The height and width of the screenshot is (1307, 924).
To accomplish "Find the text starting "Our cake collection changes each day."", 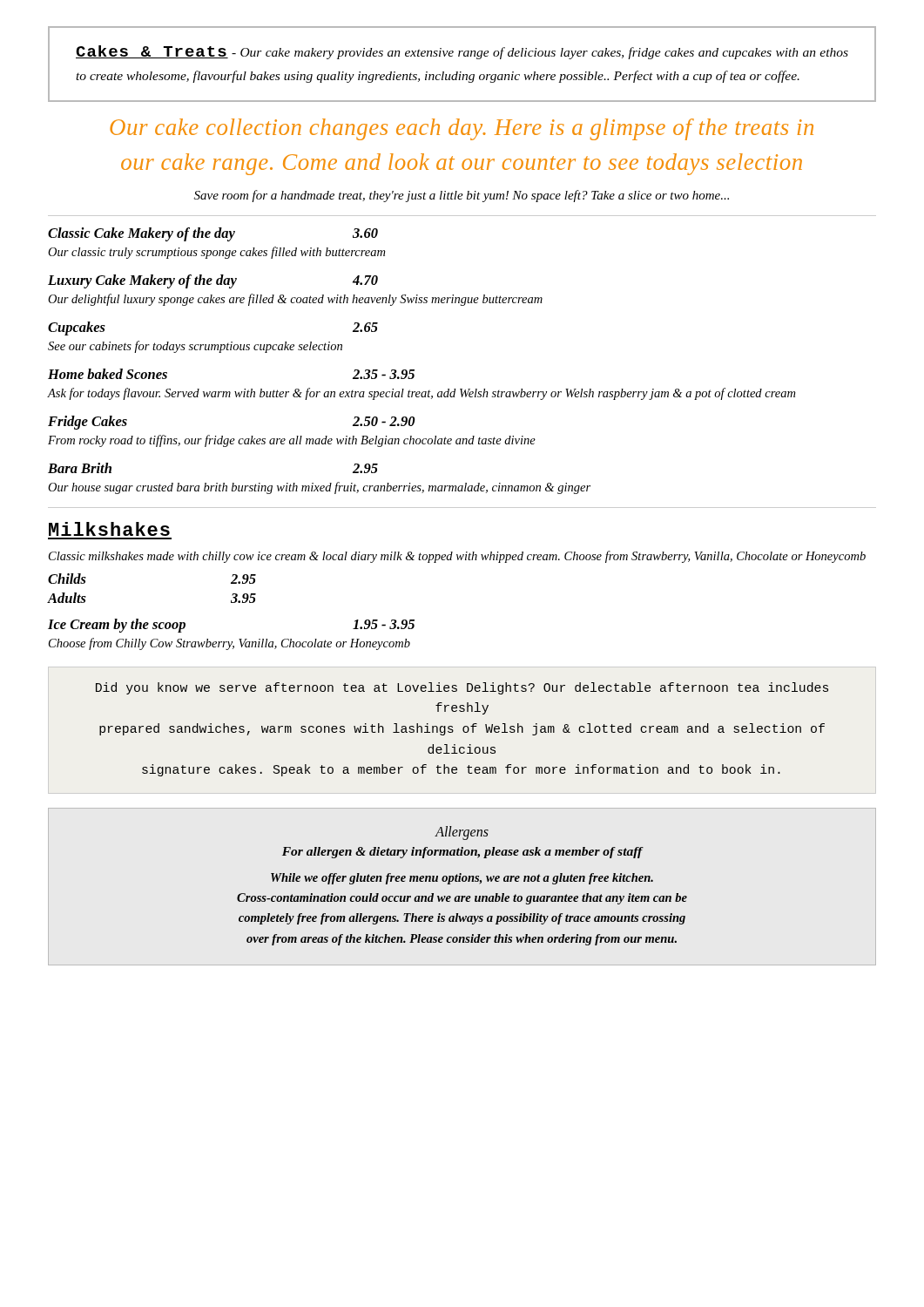I will coord(462,145).
